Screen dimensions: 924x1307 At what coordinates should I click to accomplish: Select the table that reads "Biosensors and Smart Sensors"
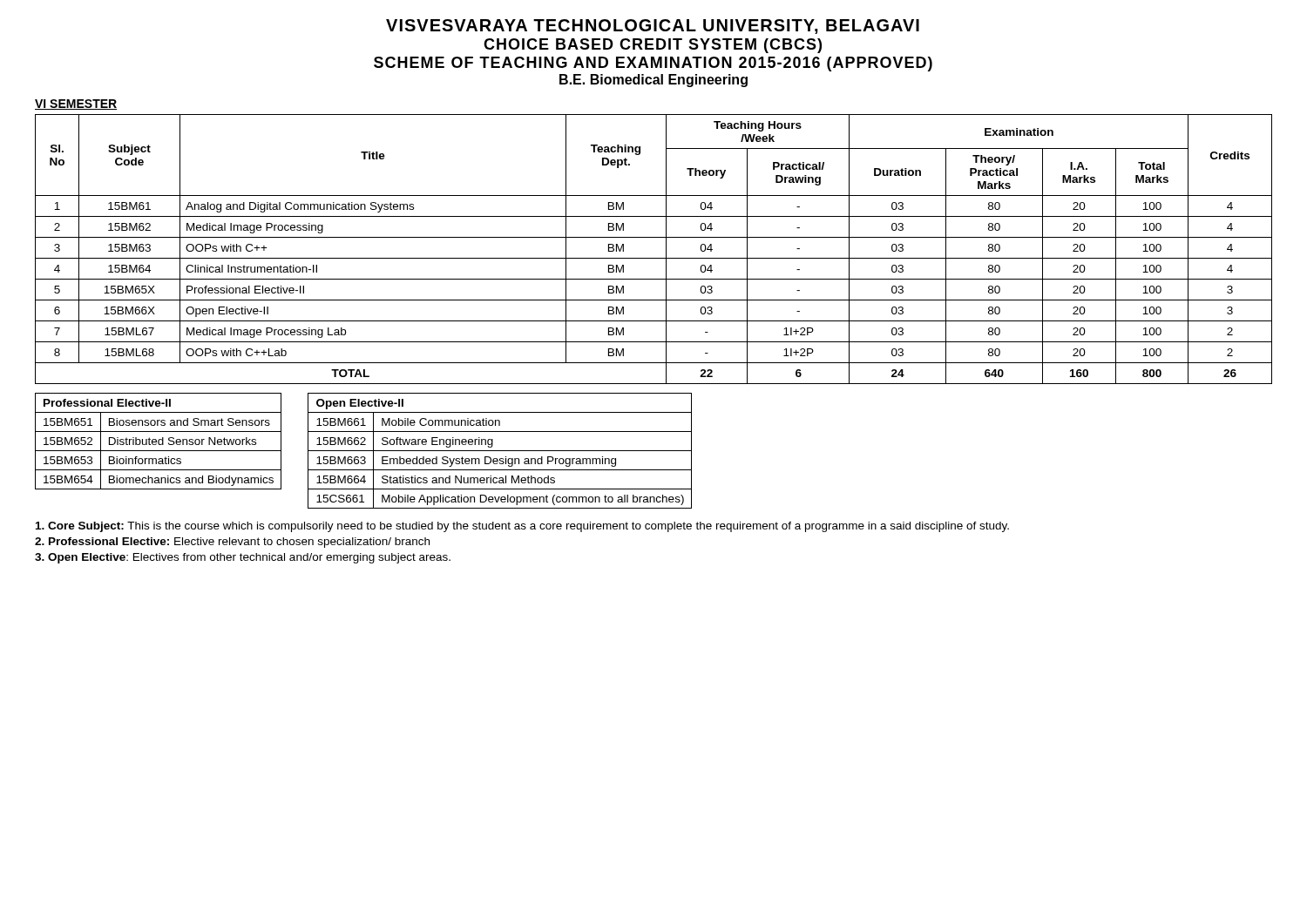[x=158, y=451]
